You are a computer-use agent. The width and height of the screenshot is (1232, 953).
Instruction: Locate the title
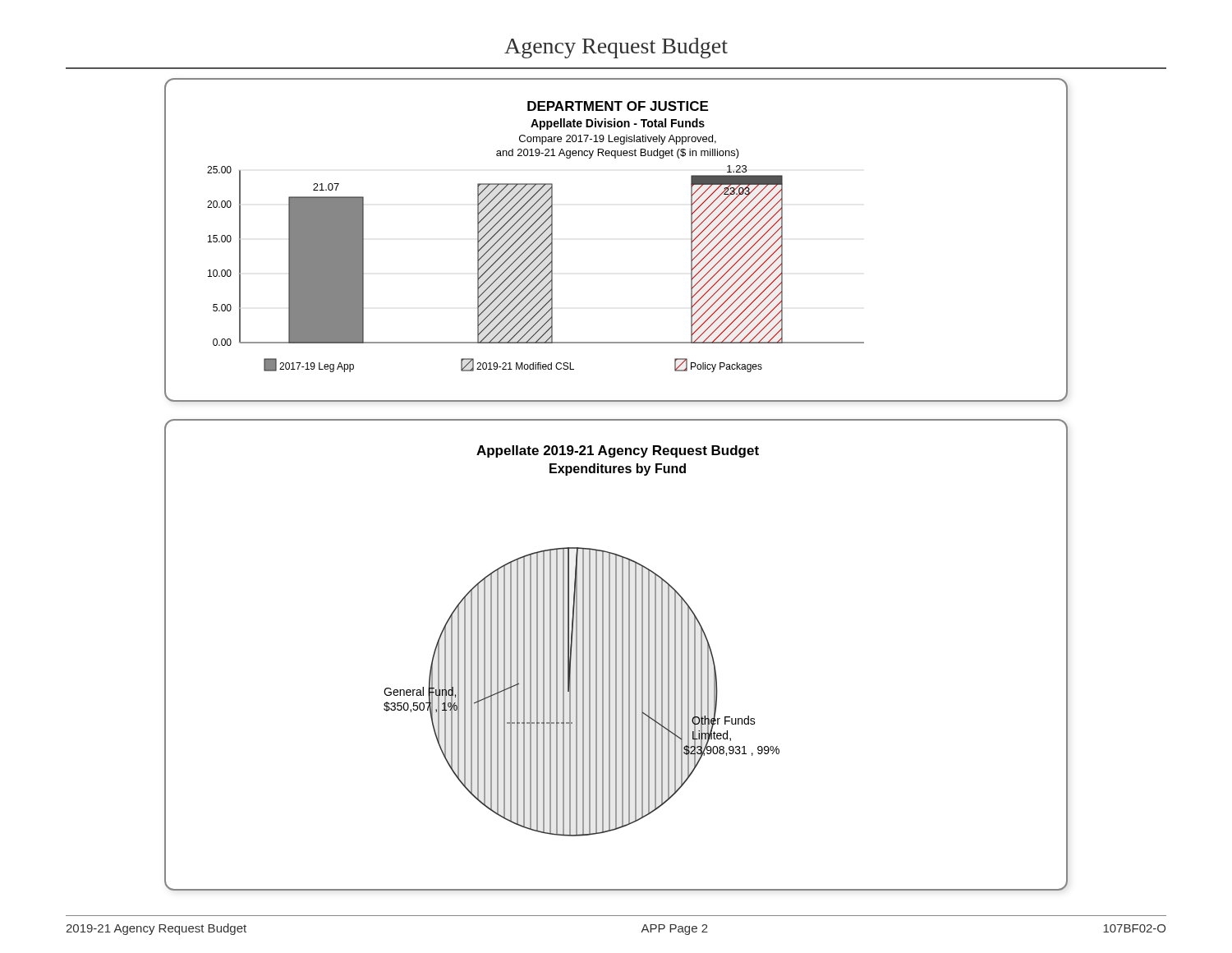(616, 46)
